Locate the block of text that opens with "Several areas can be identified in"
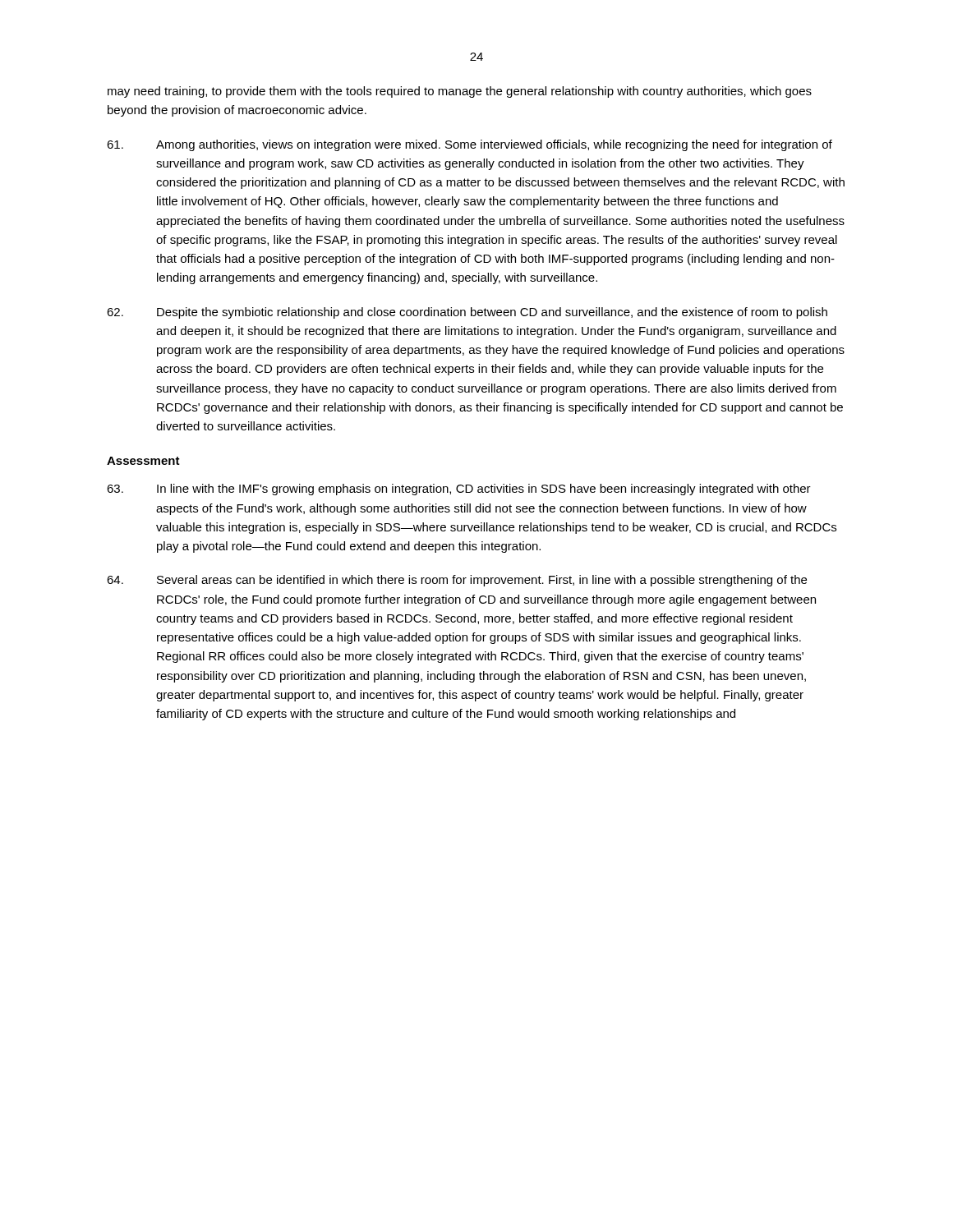 click(x=476, y=647)
